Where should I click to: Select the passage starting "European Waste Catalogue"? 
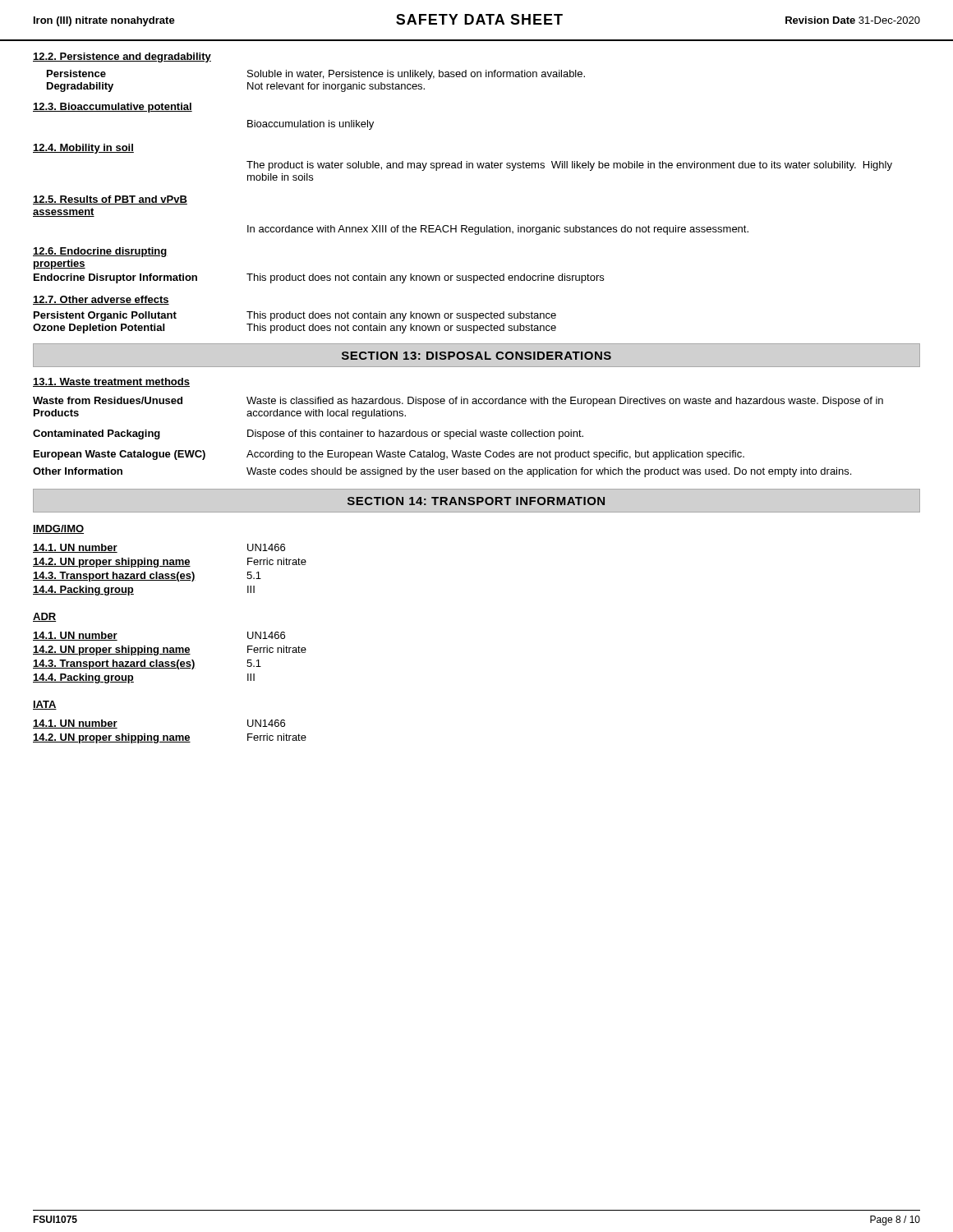pyautogui.click(x=476, y=454)
